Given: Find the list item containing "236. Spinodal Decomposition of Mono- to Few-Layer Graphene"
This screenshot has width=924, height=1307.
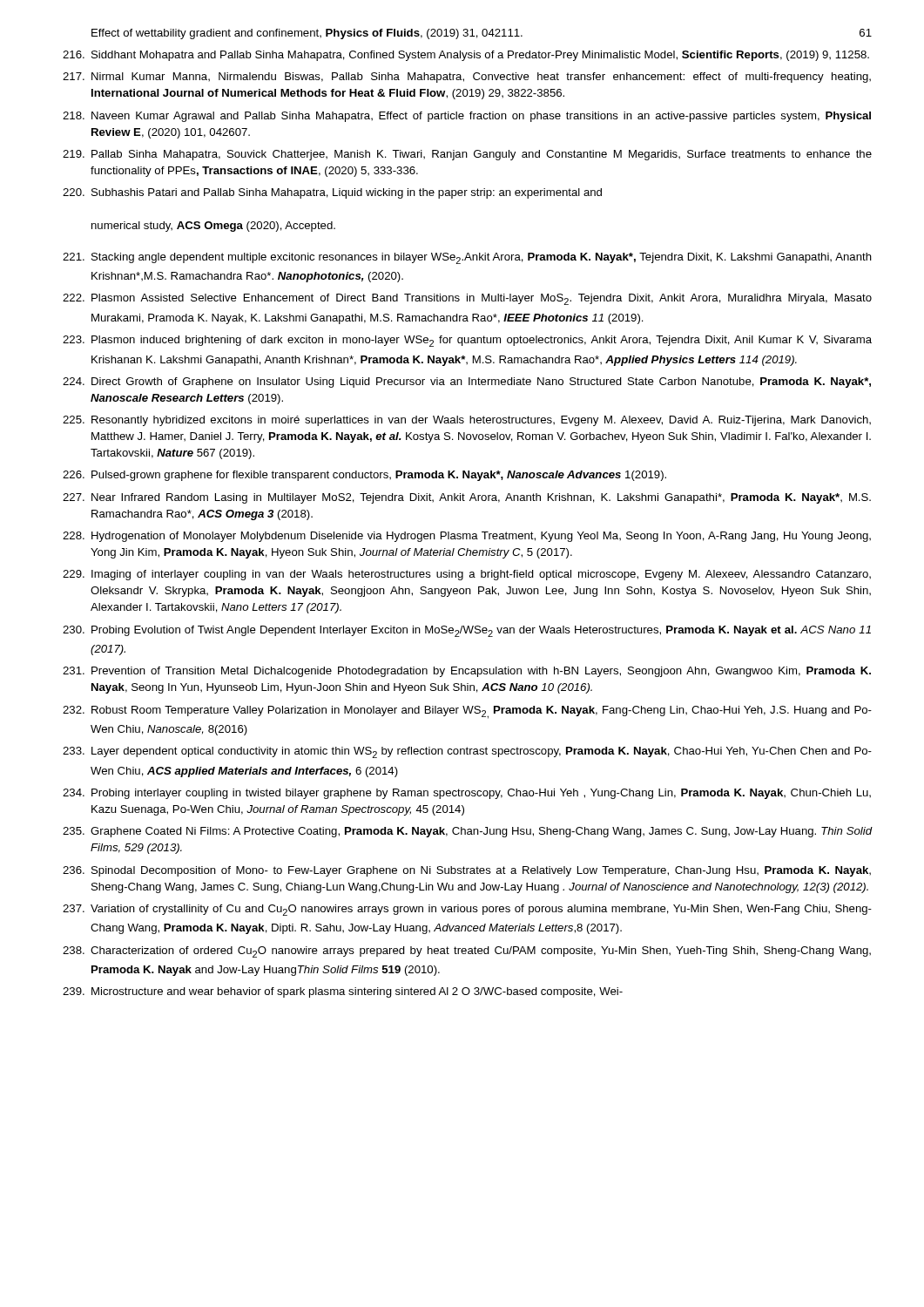Looking at the screenshot, I should pyautogui.click(x=467, y=878).
